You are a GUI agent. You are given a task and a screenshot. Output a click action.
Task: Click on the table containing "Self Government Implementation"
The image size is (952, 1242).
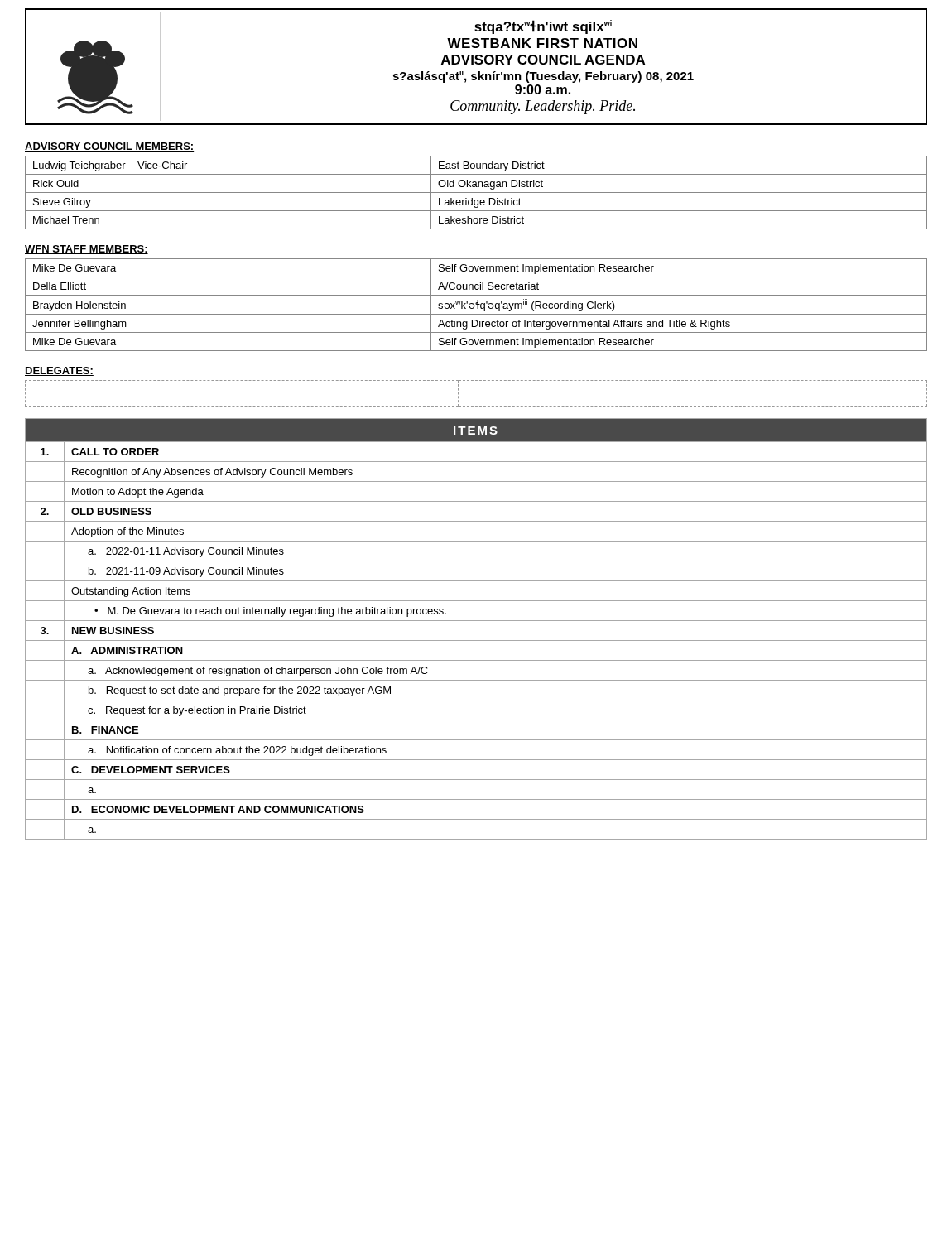476,305
